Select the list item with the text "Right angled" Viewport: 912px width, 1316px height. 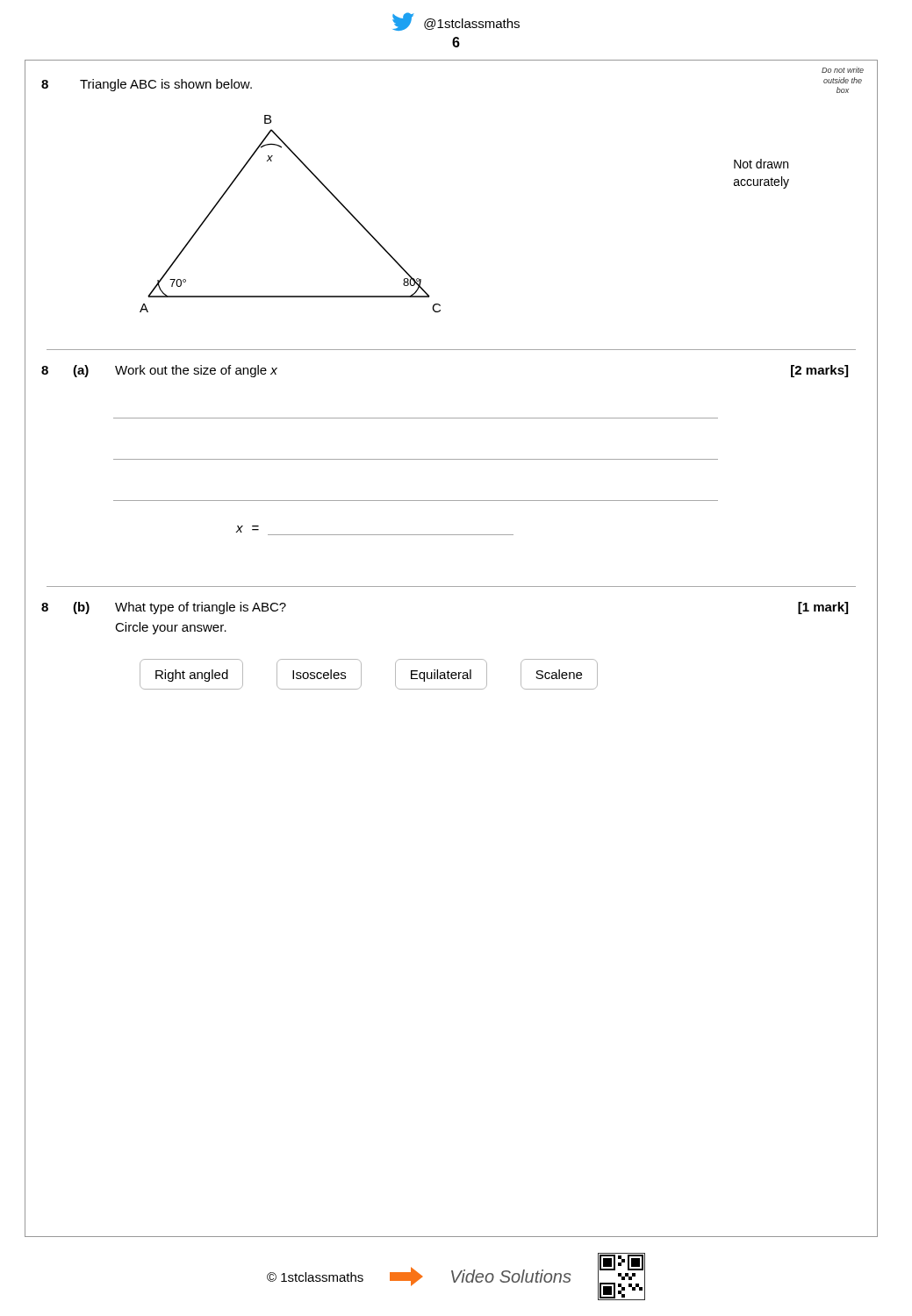coord(191,674)
